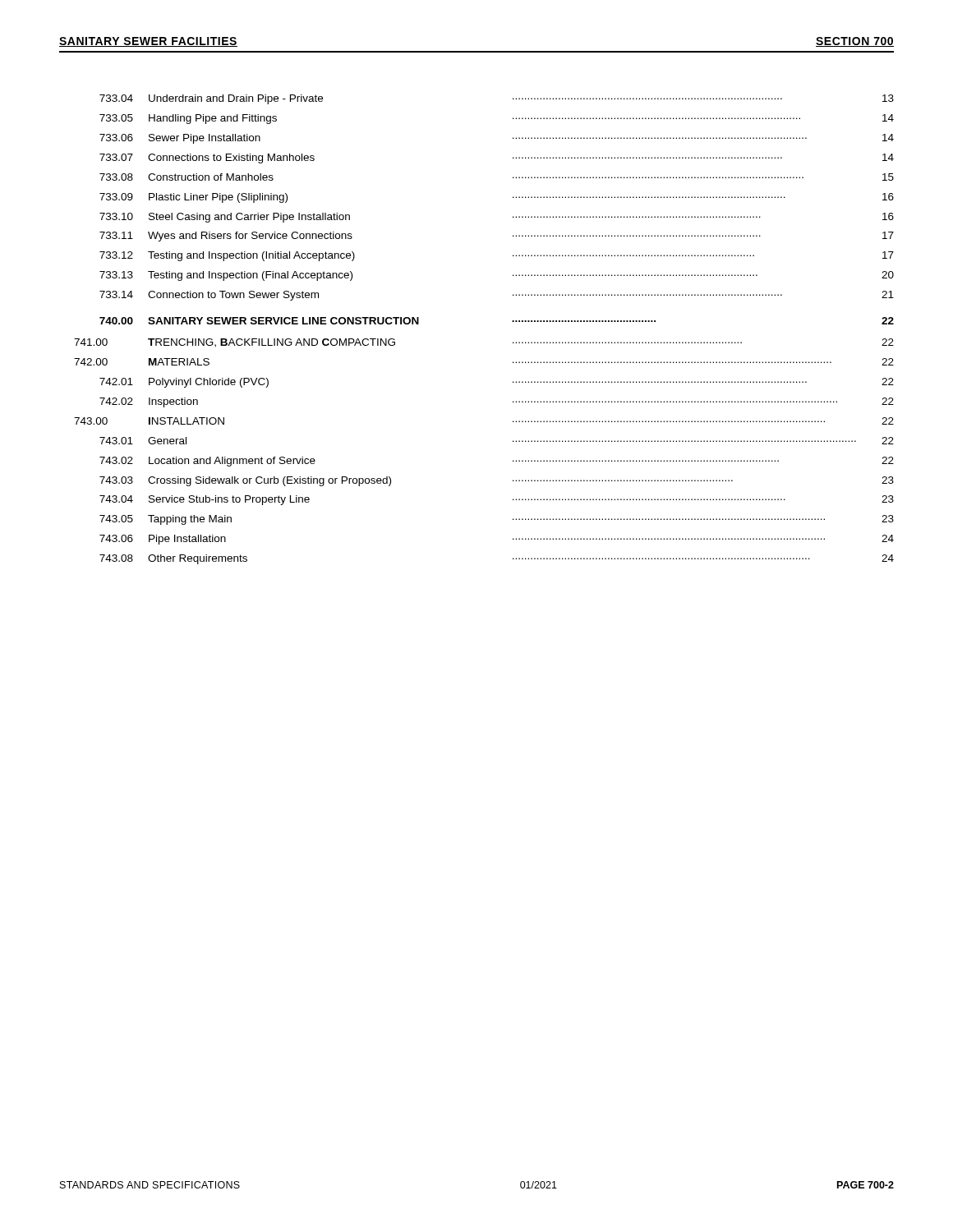Find the list item that reads "733.04 Underdrain and"
The width and height of the screenshot is (953, 1232).
click(x=115, y=99)
